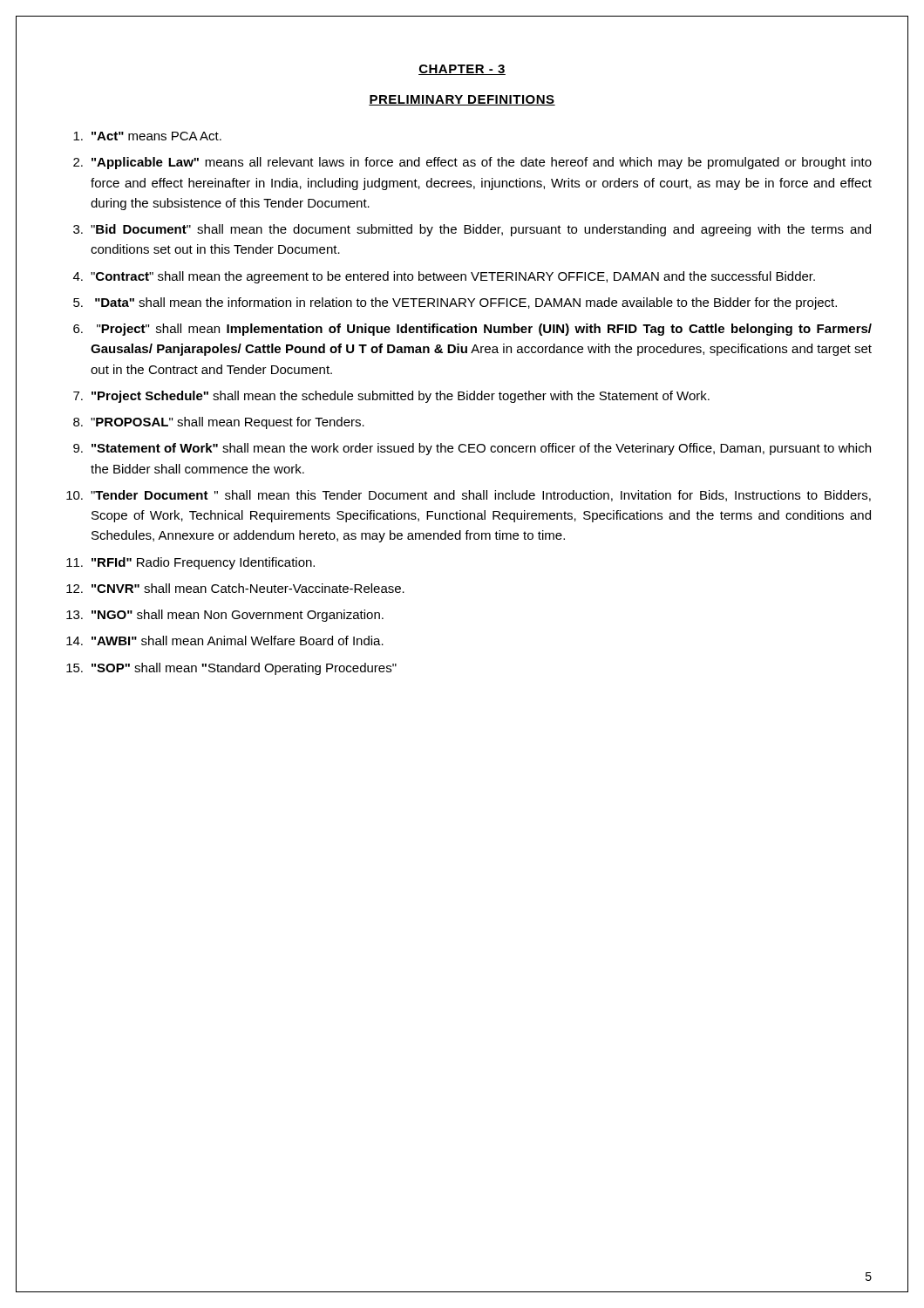924x1308 pixels.
Task: Point to the block beginning "15. "SOP" shall mean "Standard Operating"
Action: 231,669
